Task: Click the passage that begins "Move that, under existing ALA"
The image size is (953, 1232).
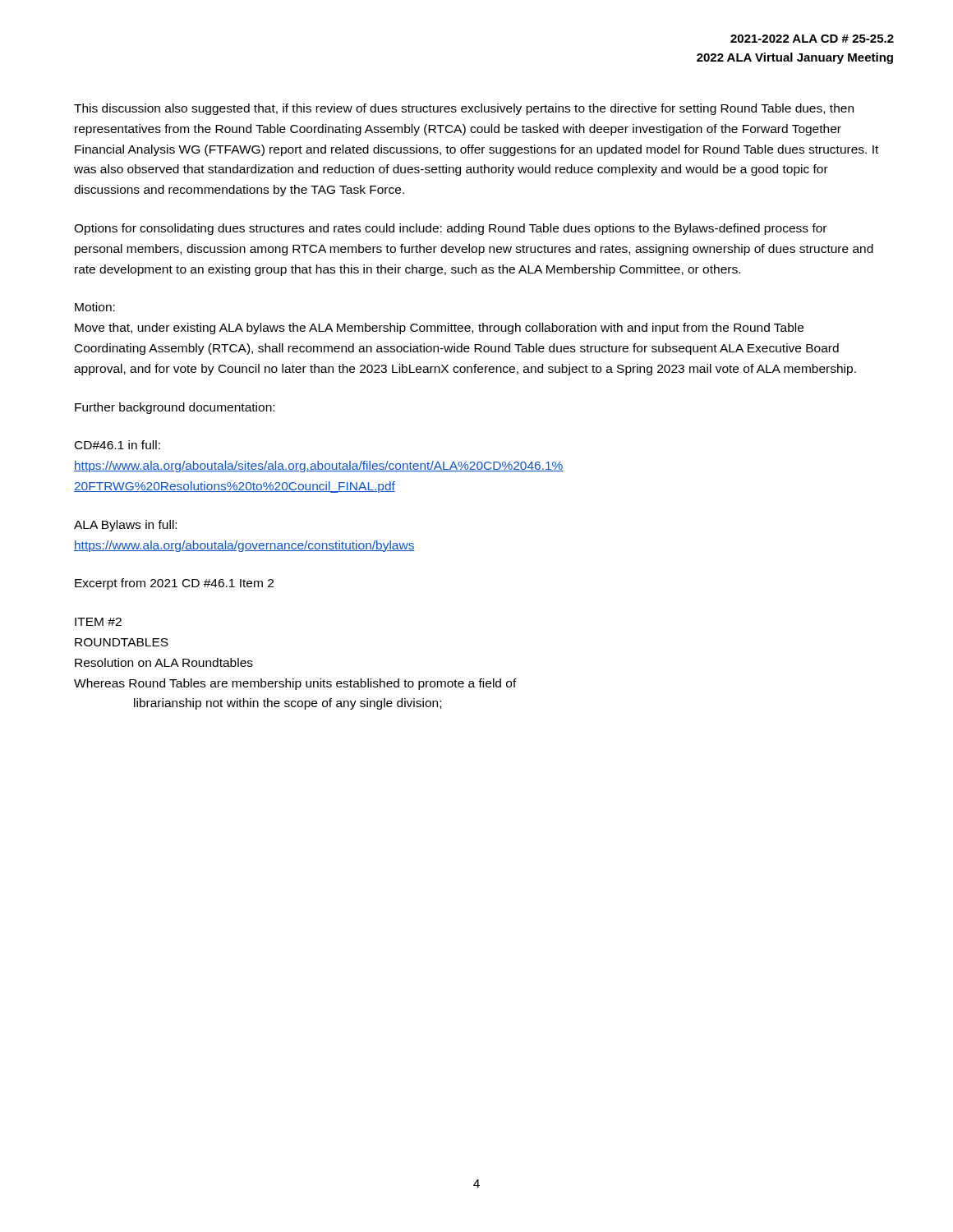Action: (465, 348)
